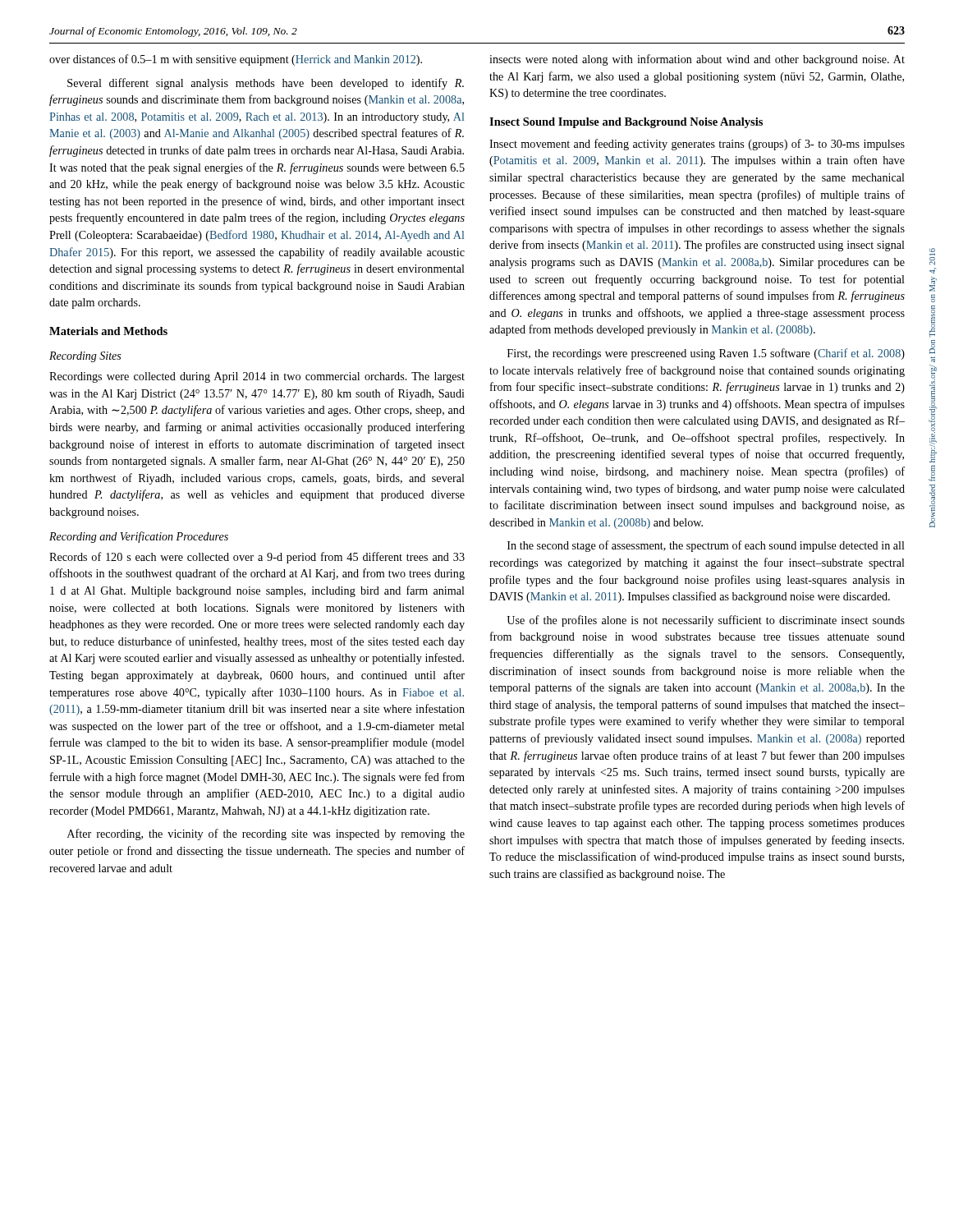
Task: Find the text block containing "Recordings were collected during April"
Action: point(257,444)
